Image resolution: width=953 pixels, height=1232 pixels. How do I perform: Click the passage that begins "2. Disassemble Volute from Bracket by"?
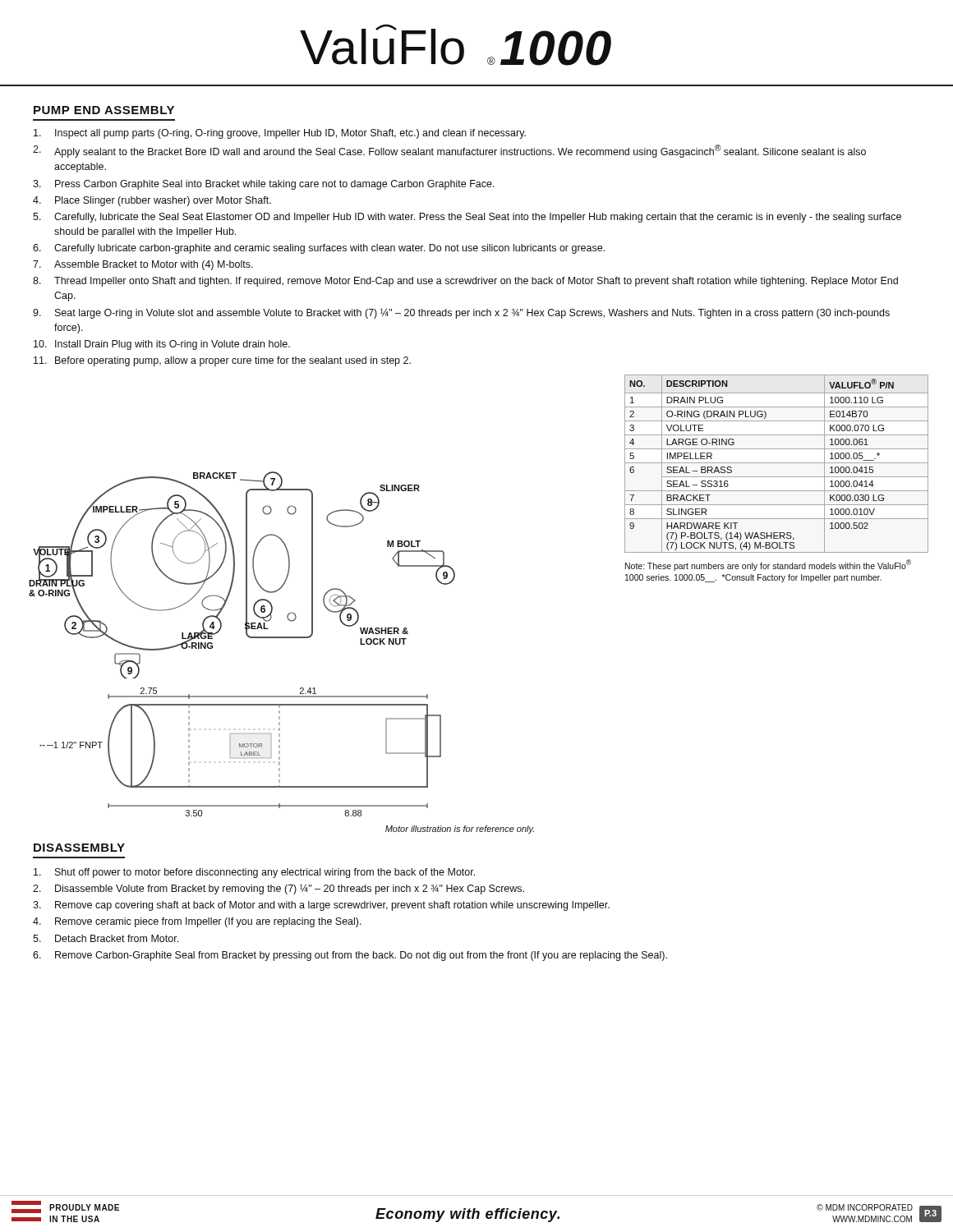pyautogui.click(x=476, y=889)
